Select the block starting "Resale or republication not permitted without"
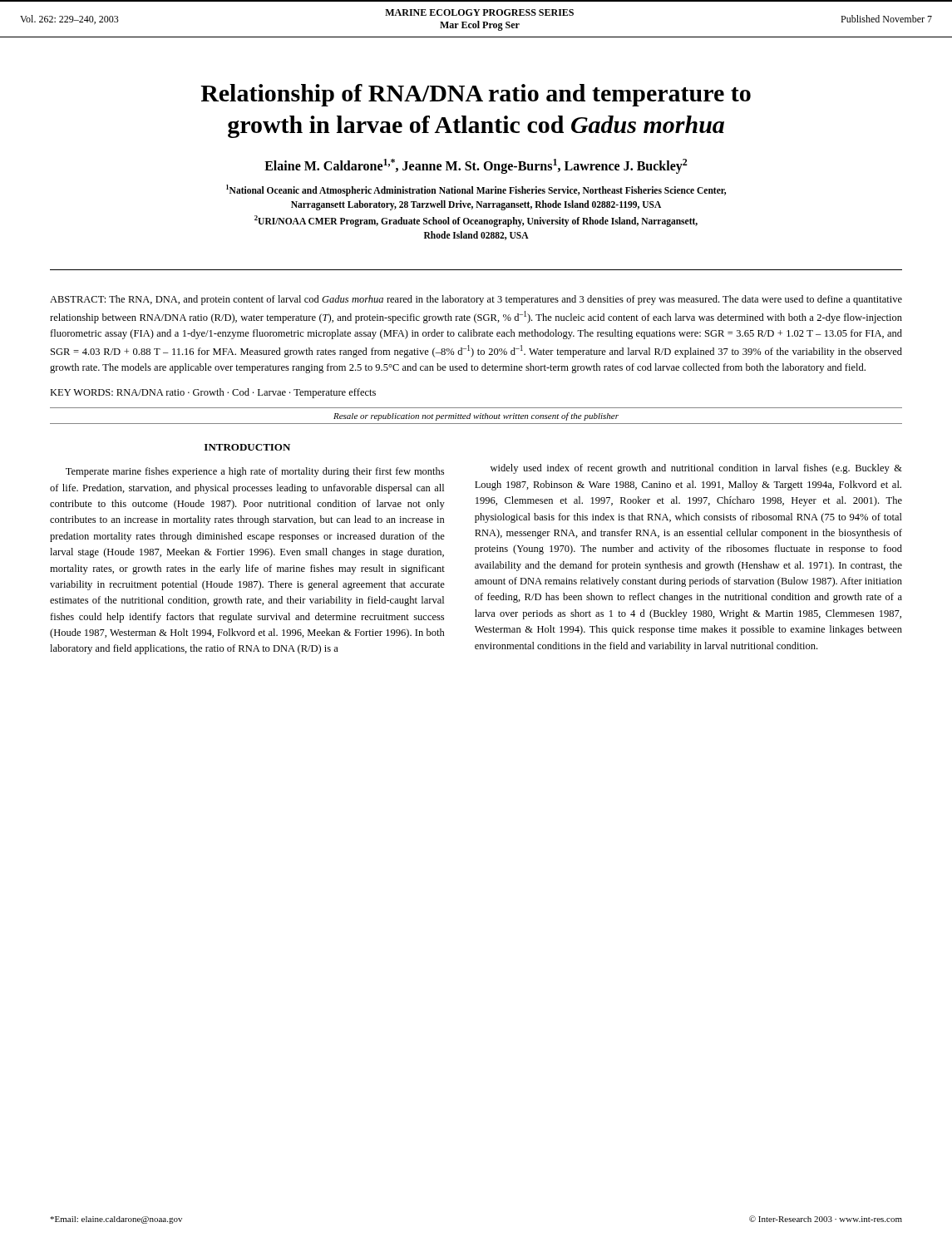The height and width of the screenshot is (1247, 952). [x=476, y=416]
